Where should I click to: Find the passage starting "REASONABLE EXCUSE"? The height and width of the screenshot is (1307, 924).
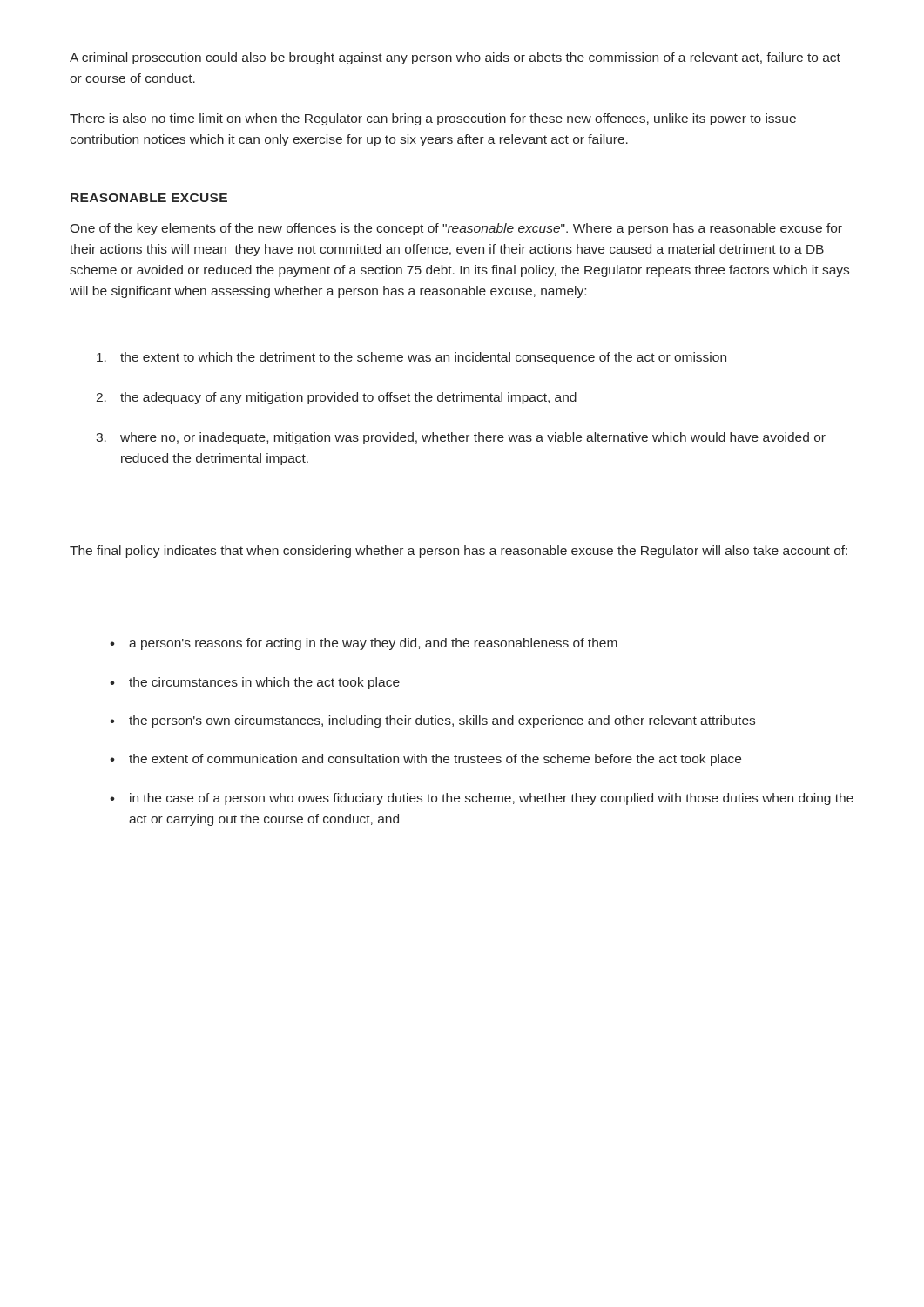pos(149,197)
